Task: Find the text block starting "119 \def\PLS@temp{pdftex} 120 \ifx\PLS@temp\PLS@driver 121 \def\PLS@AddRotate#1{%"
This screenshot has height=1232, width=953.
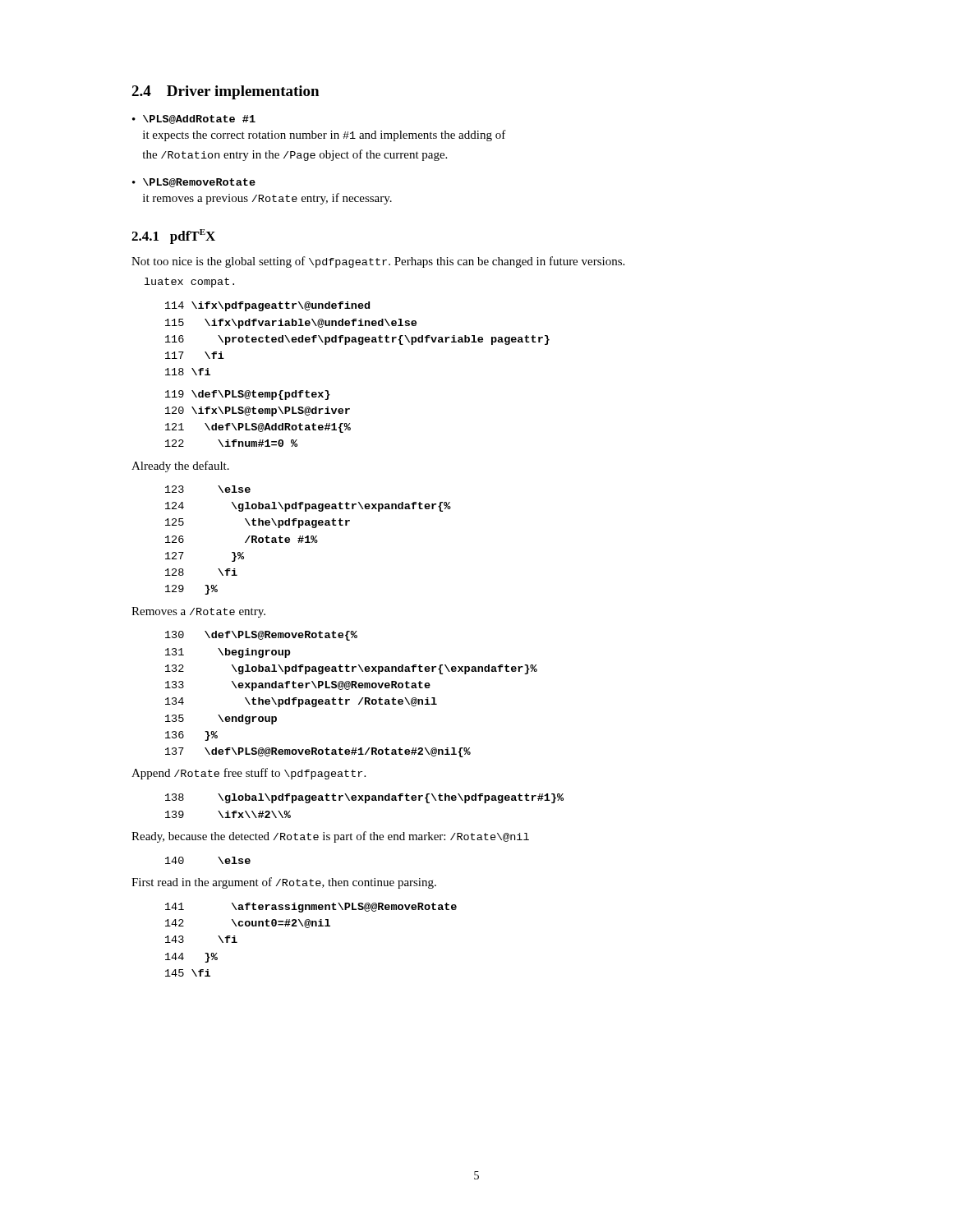Action: pos(248,395)
